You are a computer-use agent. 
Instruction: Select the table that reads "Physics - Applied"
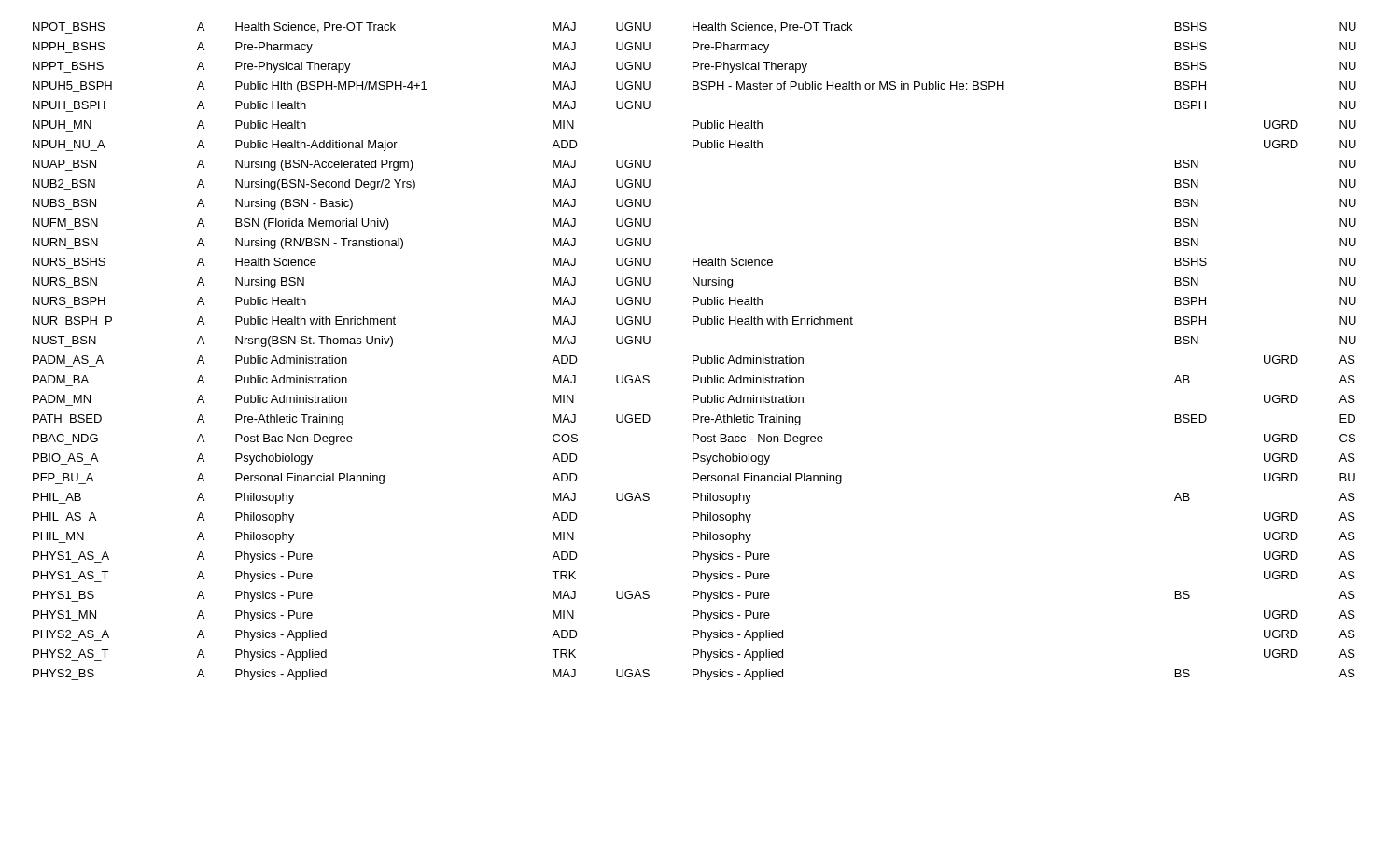coord(705,350)
